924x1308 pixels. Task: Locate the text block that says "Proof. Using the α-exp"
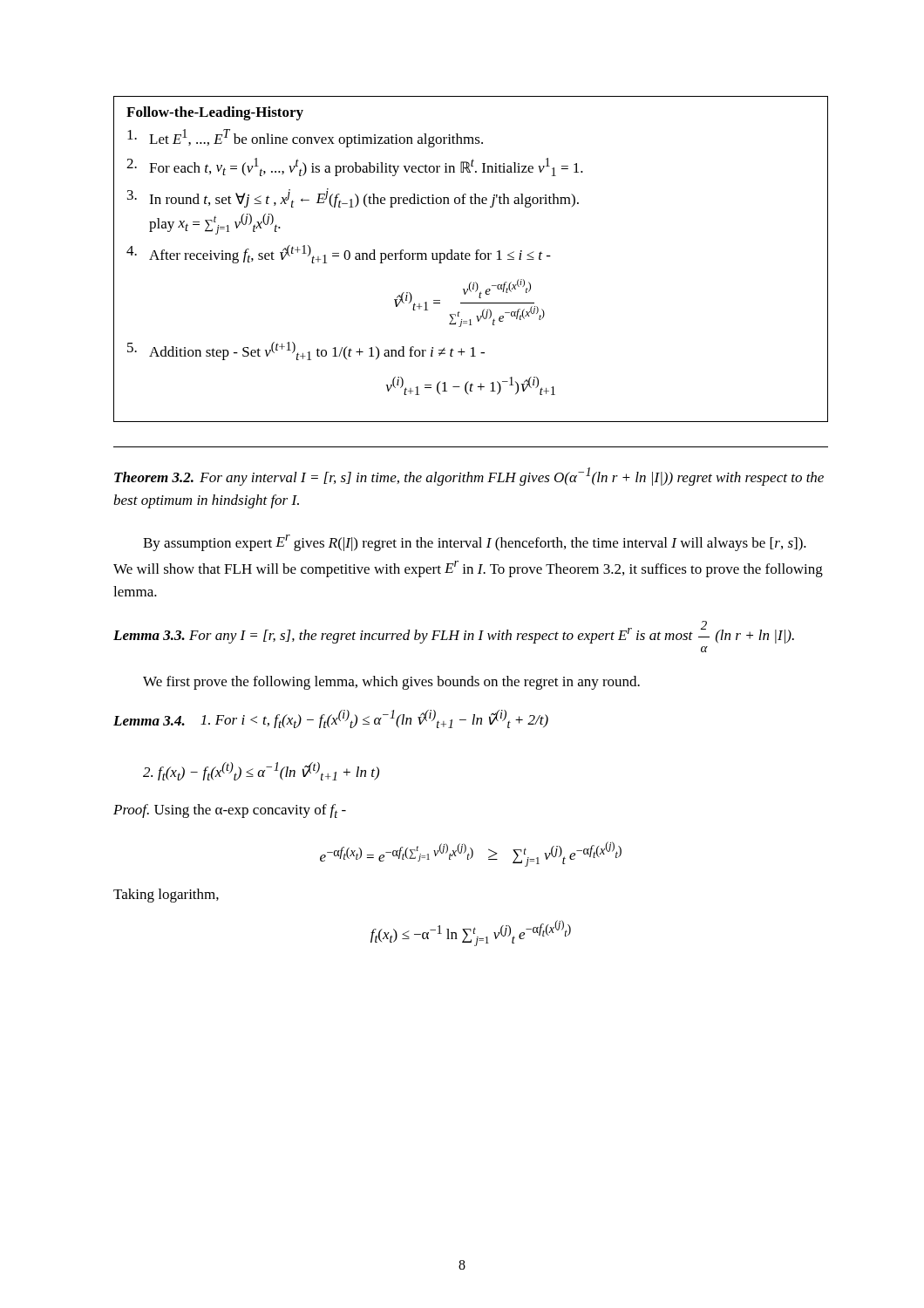(x=230, y=811)
